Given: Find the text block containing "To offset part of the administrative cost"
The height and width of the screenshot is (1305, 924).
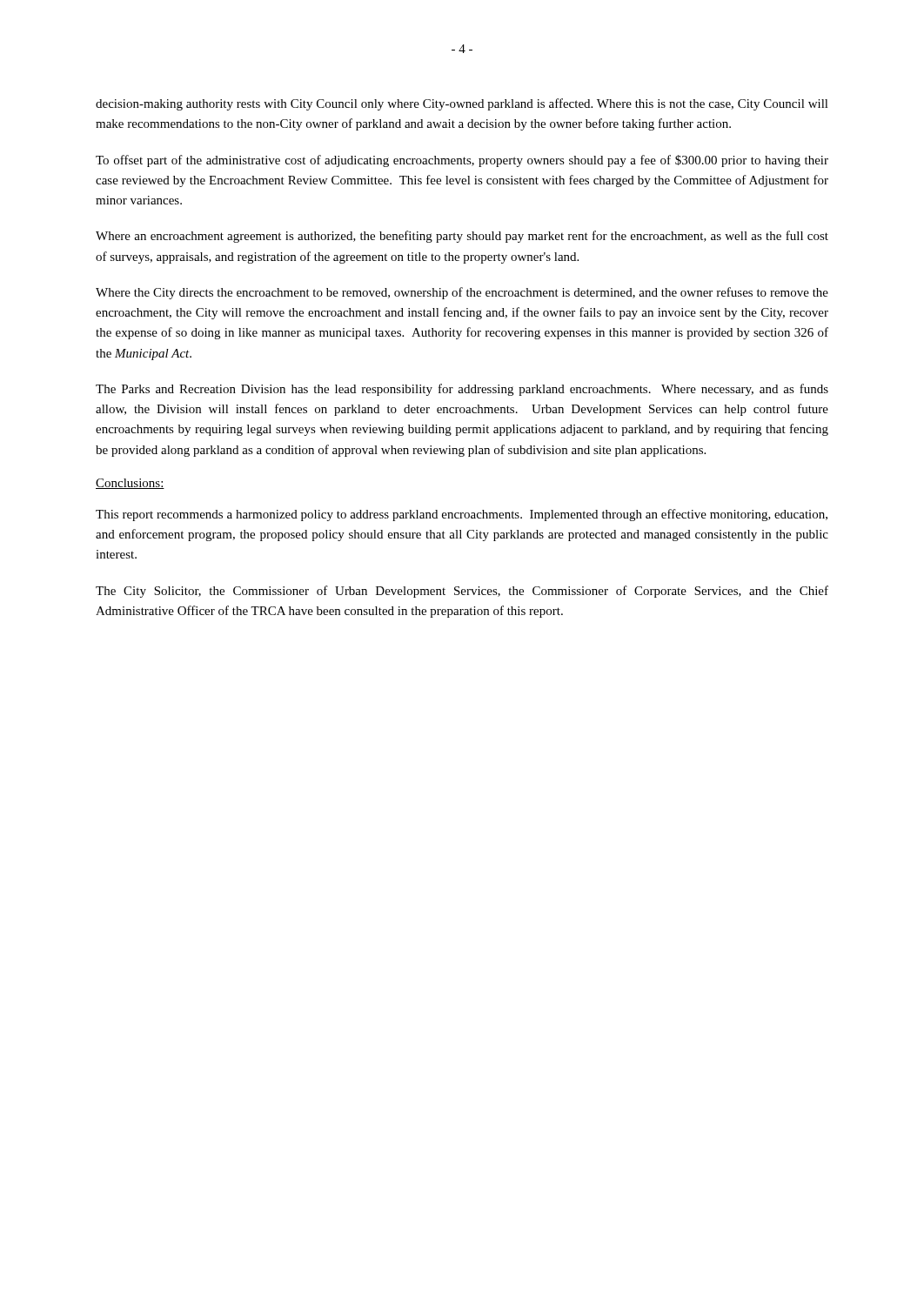Looking at the screenshot, I should pyautogui.click(x=462, y=180).
